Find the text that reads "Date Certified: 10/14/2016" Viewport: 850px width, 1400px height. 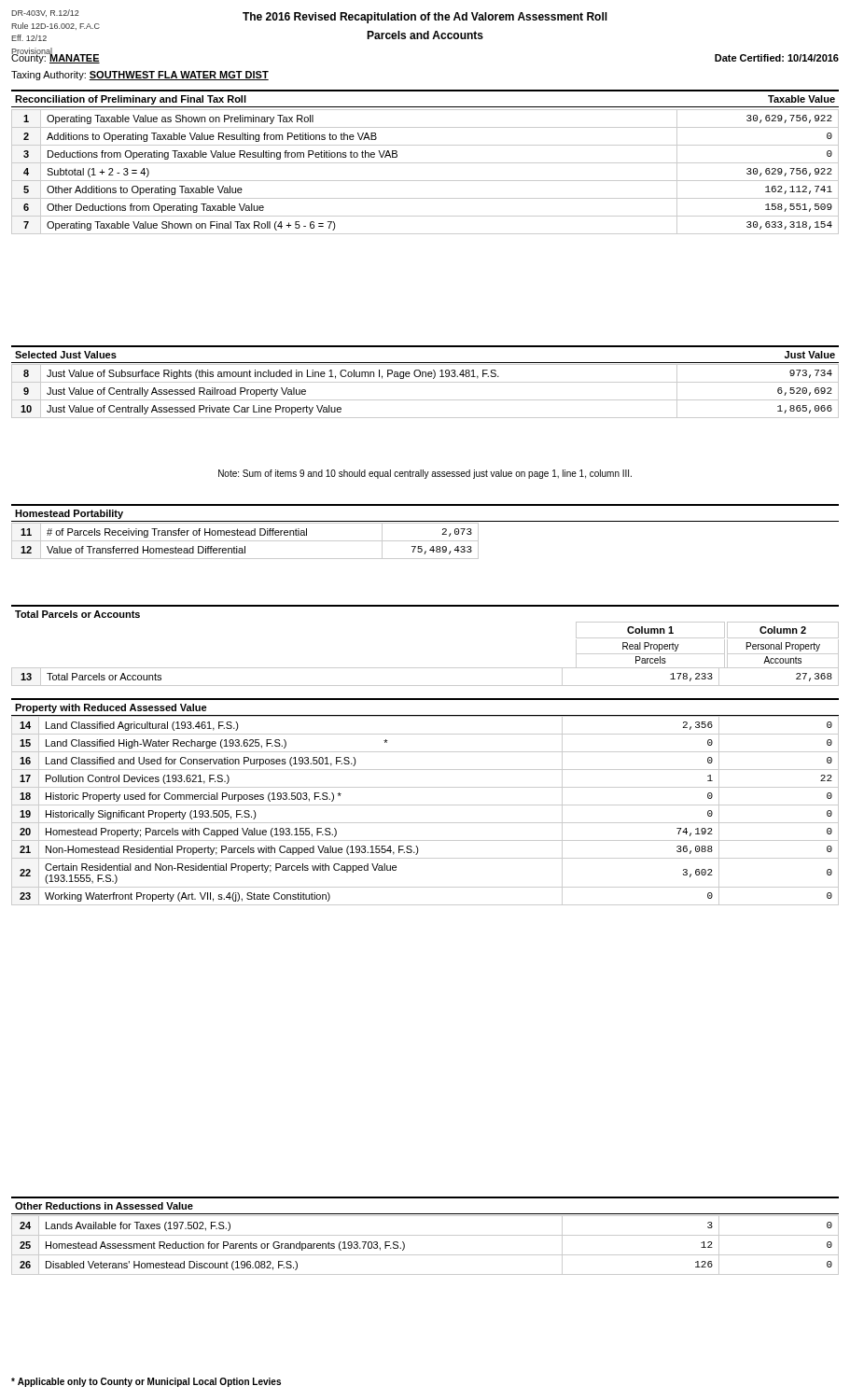(x=777, y=58)
